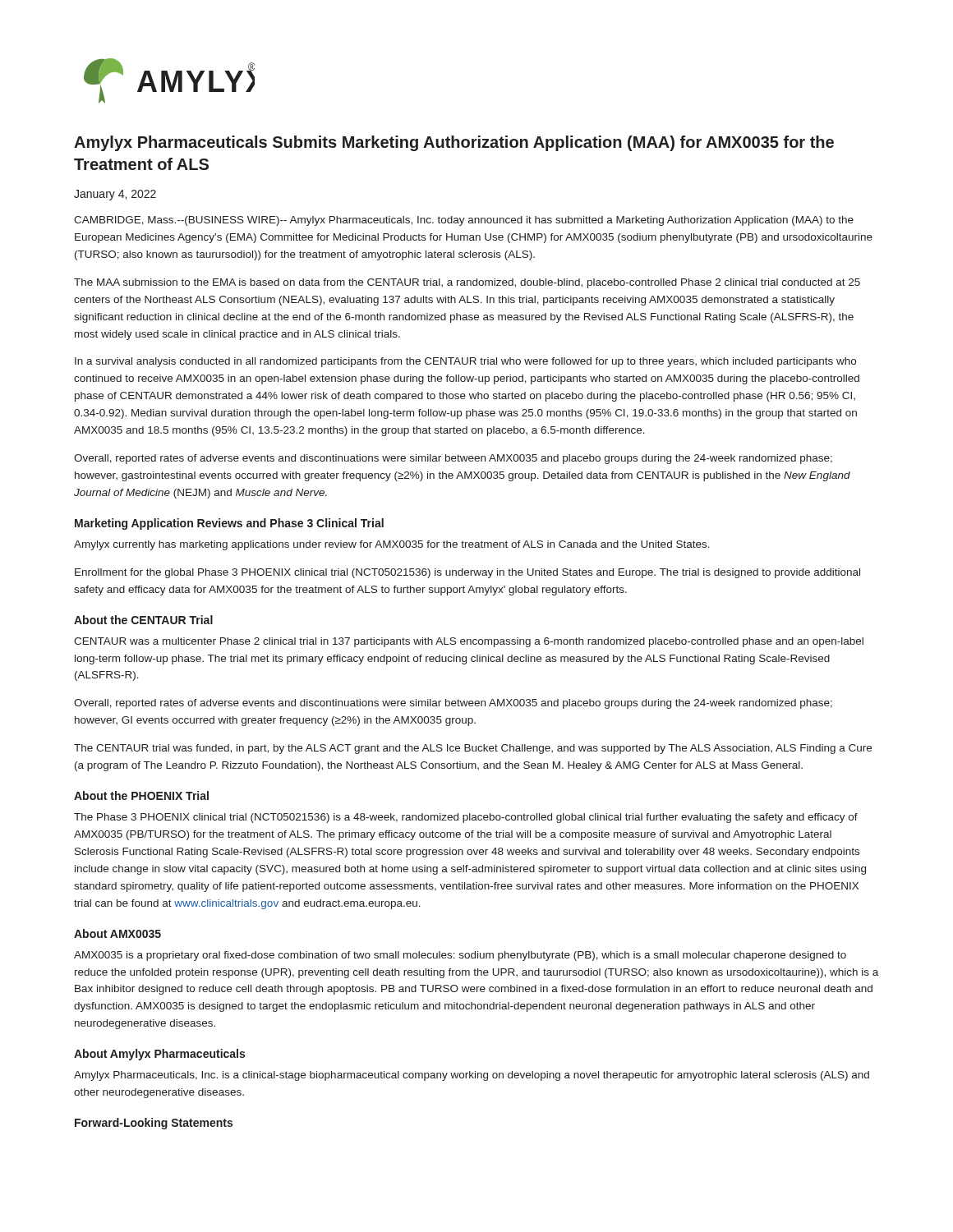Locate the text starting "Amylyx currently has marketing applications under review for"
Screen dimensions: 1232x953
(x=392, y=544)
